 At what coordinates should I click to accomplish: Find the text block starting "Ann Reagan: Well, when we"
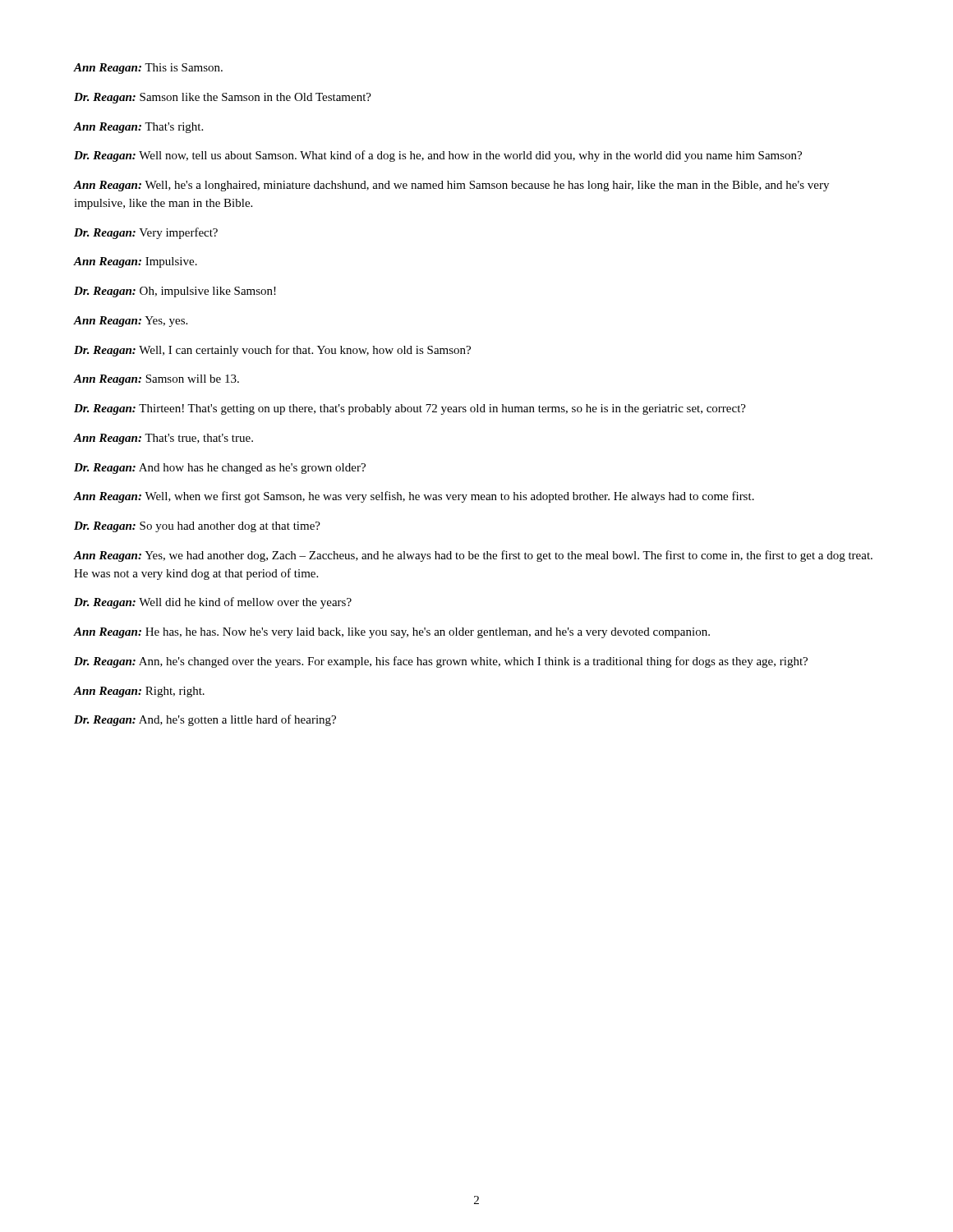click(x=414, y=496)
